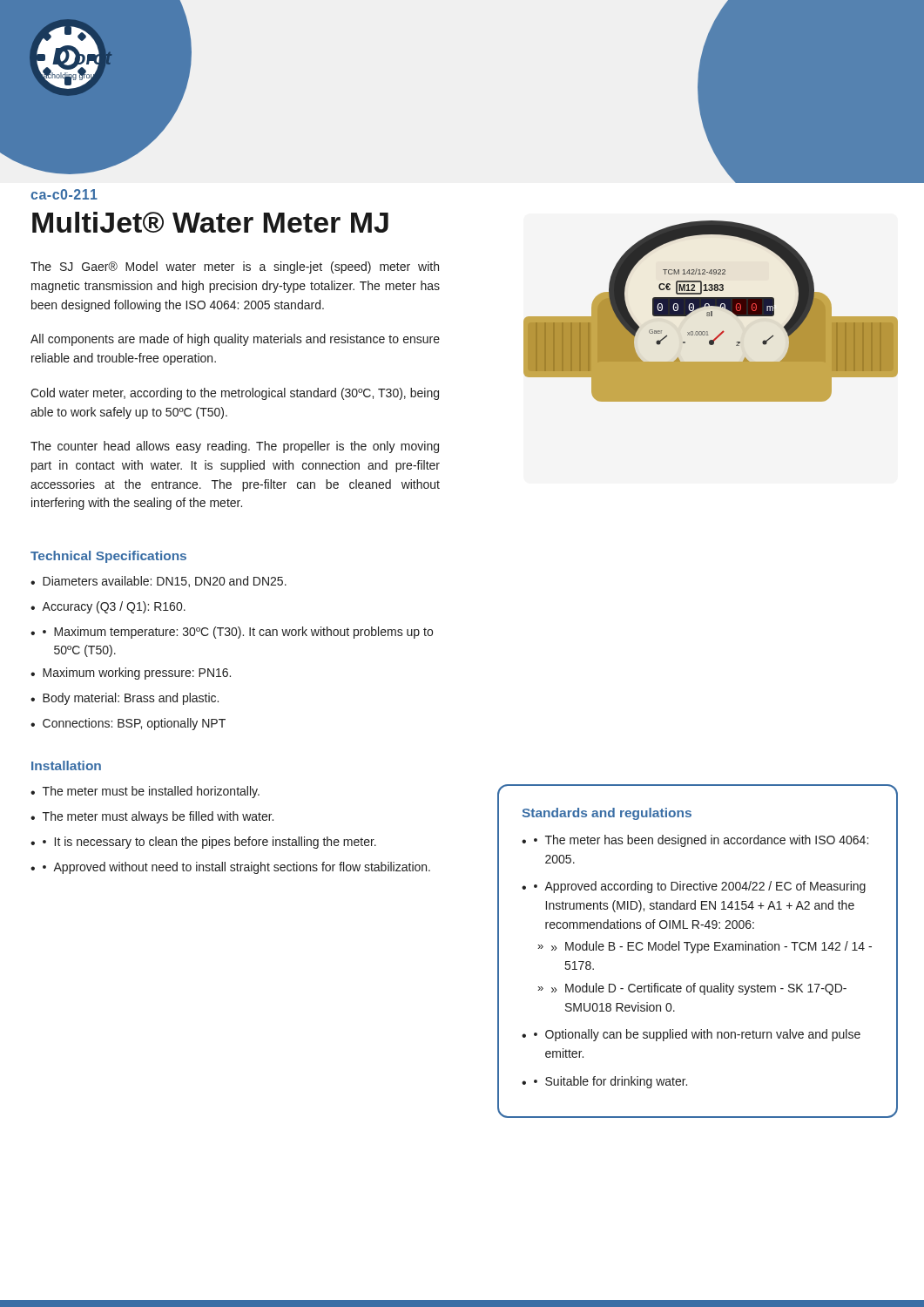Select the list item containing "• Approved according to Directive 2004/22 / EC"

coord(703,906)
